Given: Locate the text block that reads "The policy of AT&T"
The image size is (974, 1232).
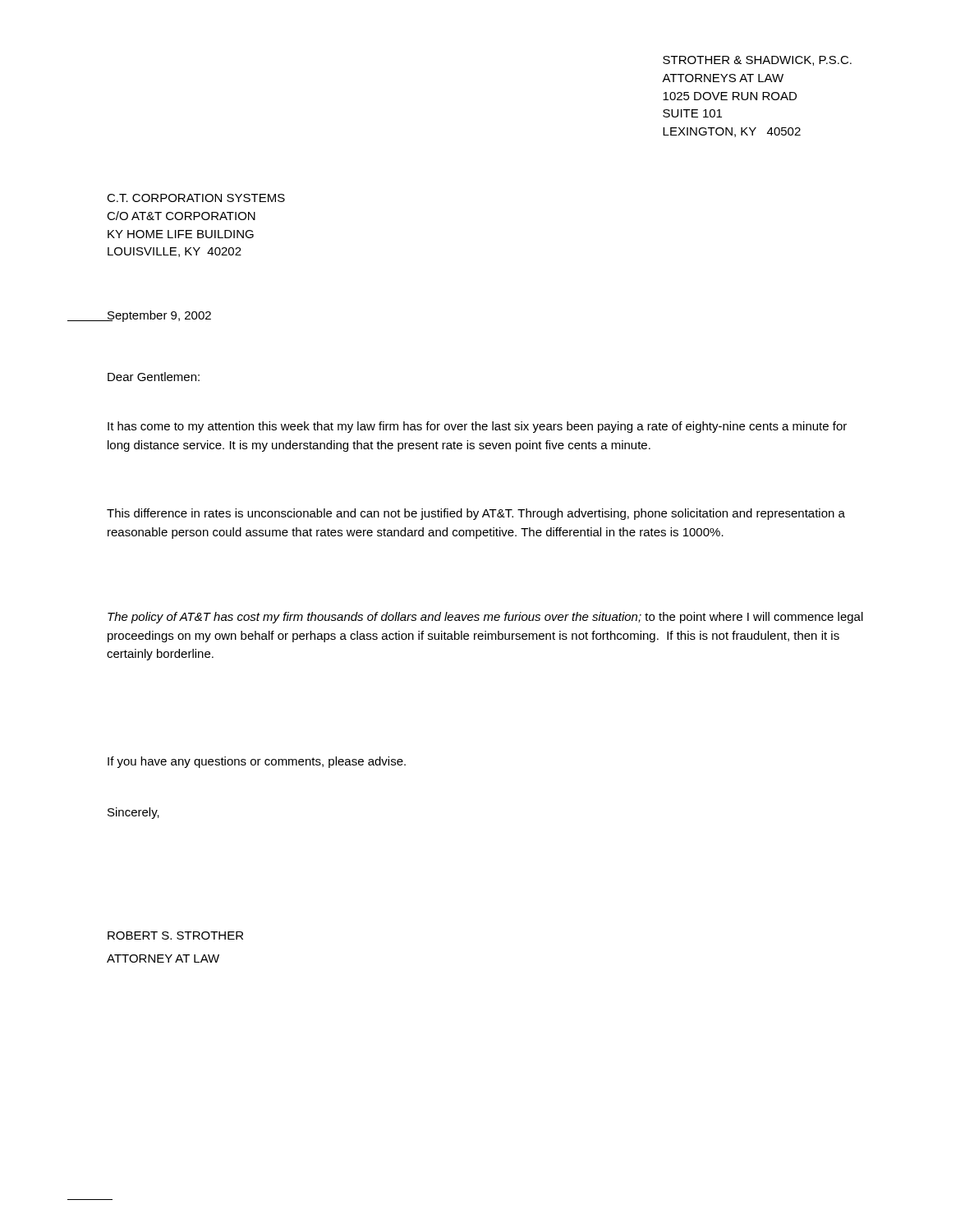Looking at the screenshot, I should point(485,635).
